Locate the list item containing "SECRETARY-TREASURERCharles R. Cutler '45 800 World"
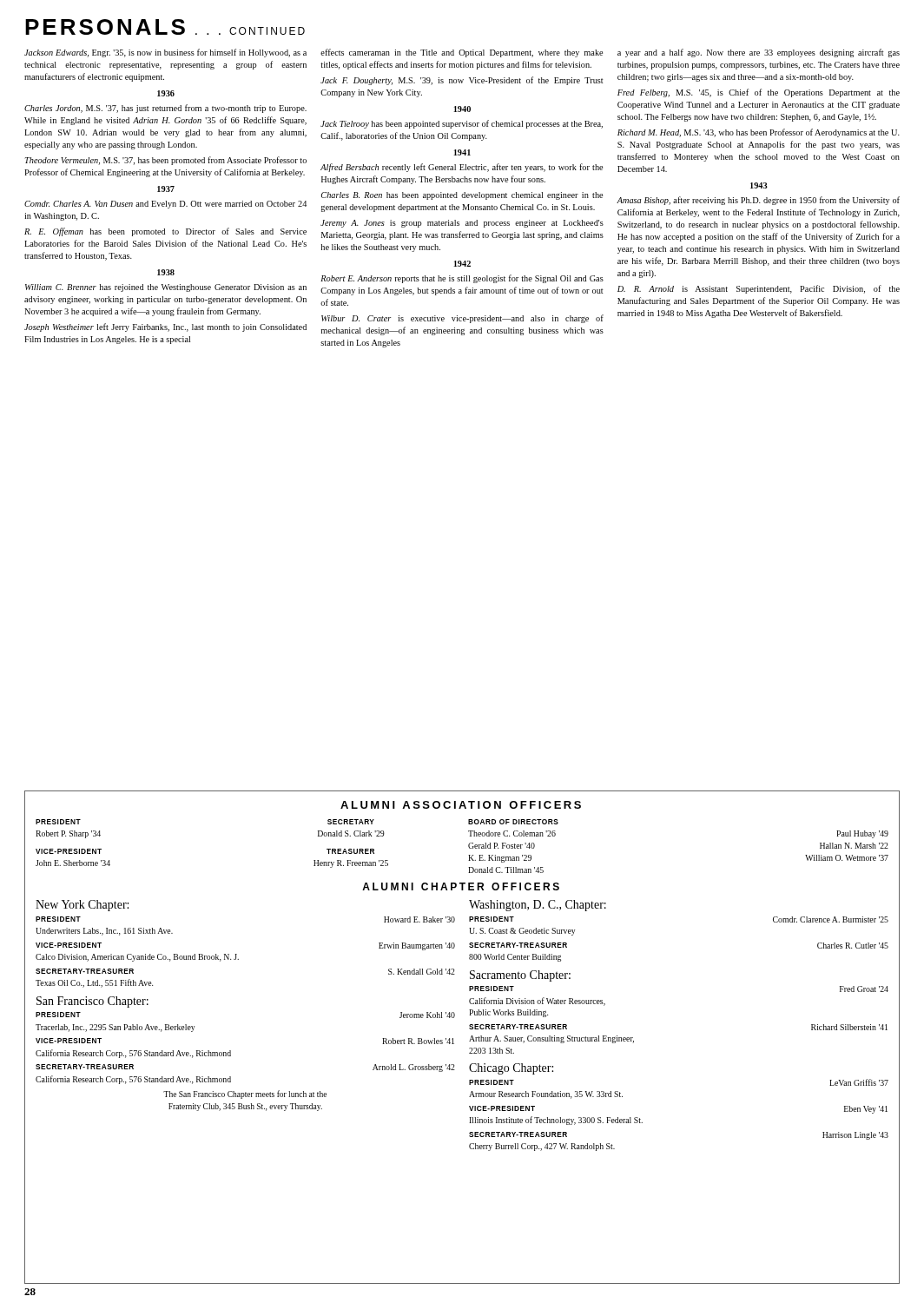924x1303 pixels. (521, 946)
